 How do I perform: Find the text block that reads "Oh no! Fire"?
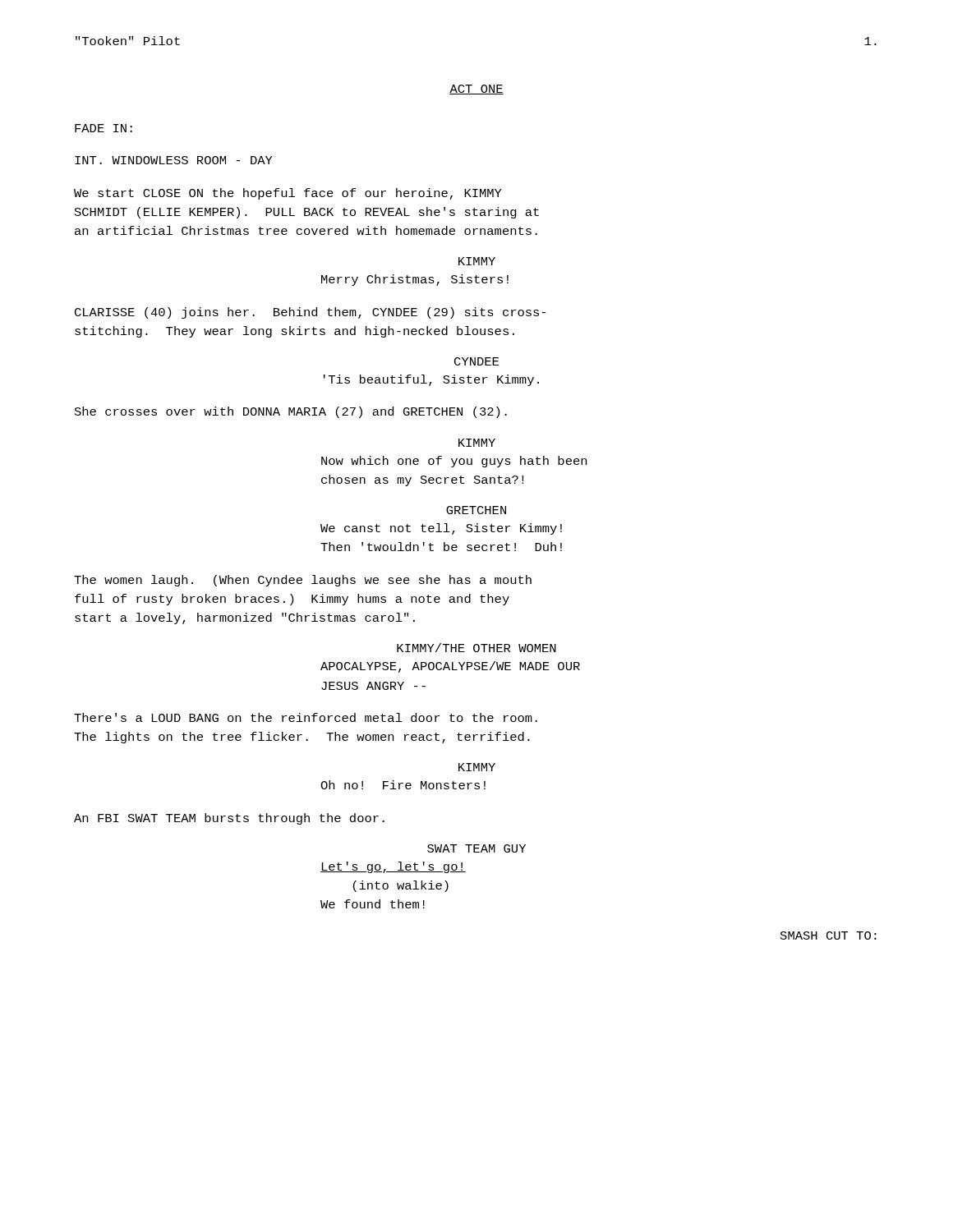(404, 786)
